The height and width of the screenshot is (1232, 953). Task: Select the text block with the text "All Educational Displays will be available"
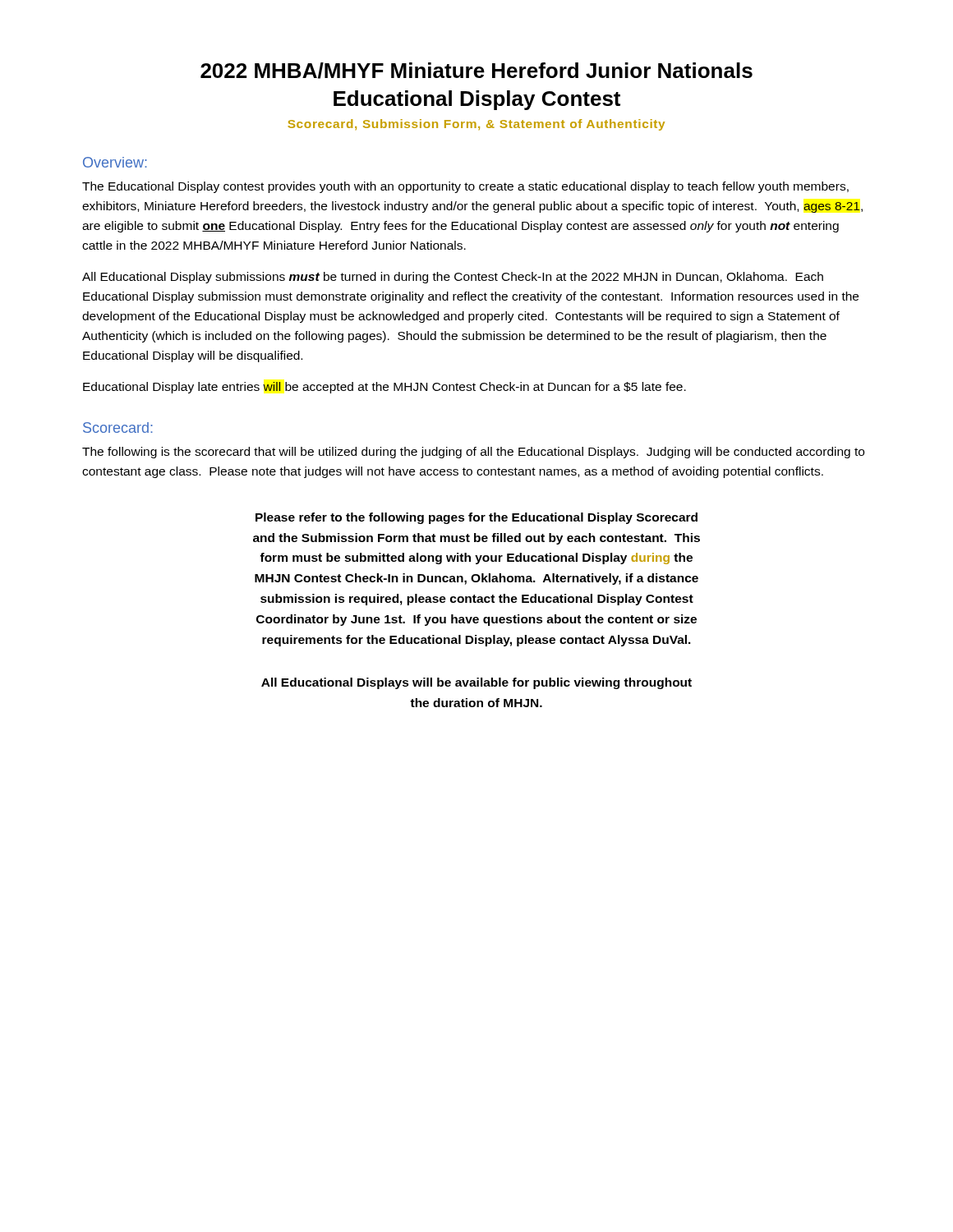[476, 693]
